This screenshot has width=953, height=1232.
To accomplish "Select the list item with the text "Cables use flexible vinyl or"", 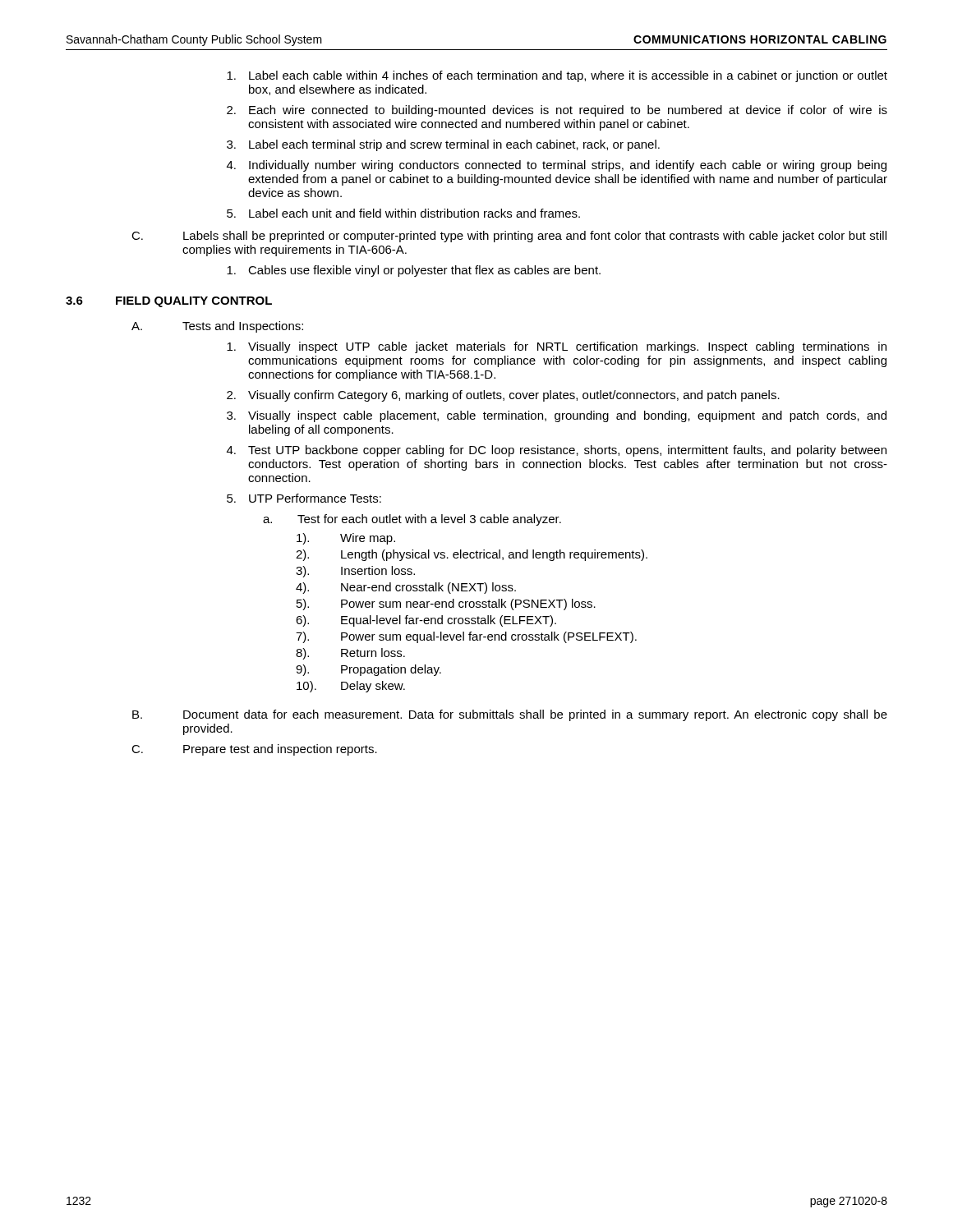I will click(542, 270).
